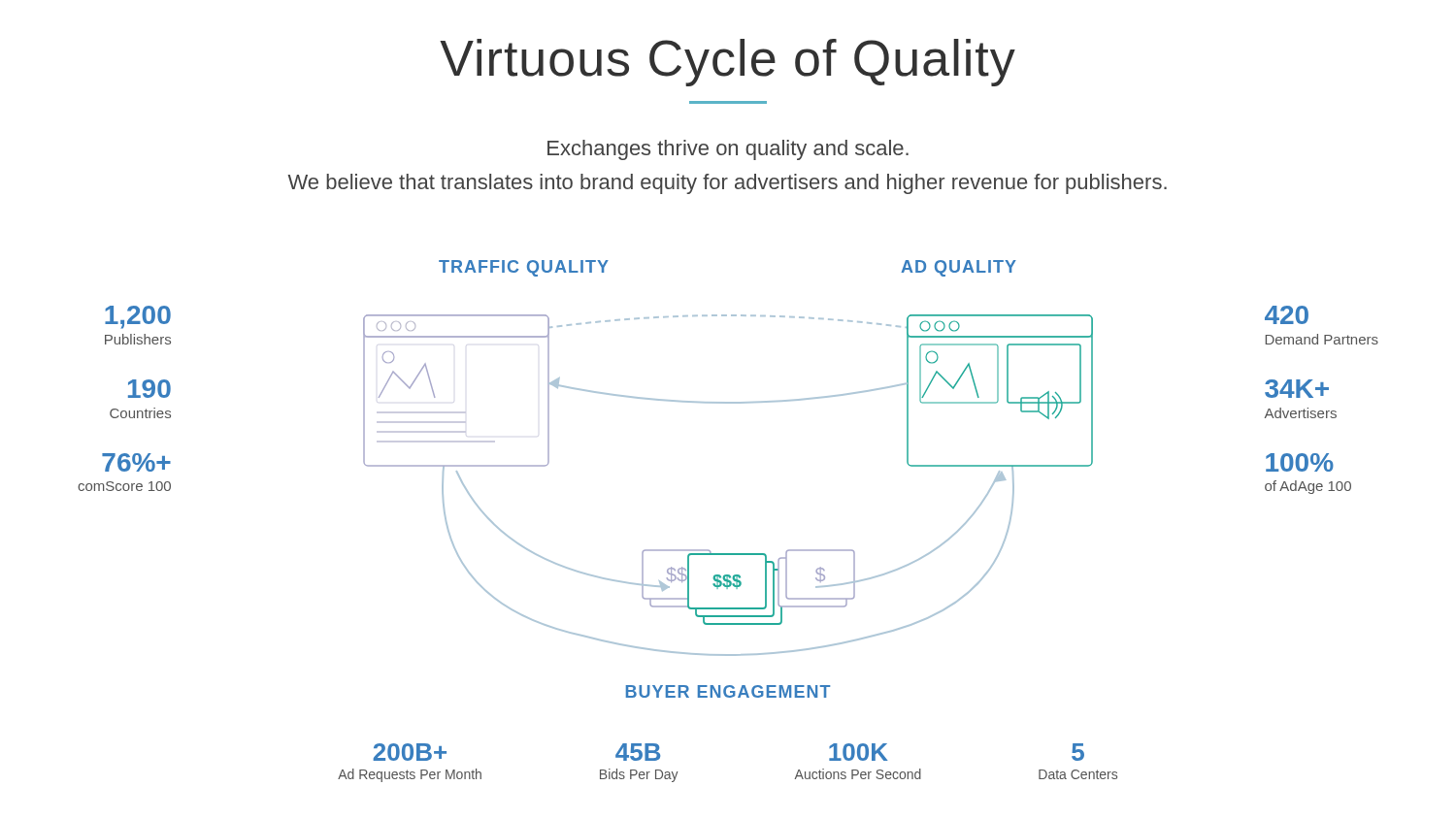This screenshot has height=819, width=1456.
Task: Click on the block starting "190 Countries"
Action: [125, 398]
